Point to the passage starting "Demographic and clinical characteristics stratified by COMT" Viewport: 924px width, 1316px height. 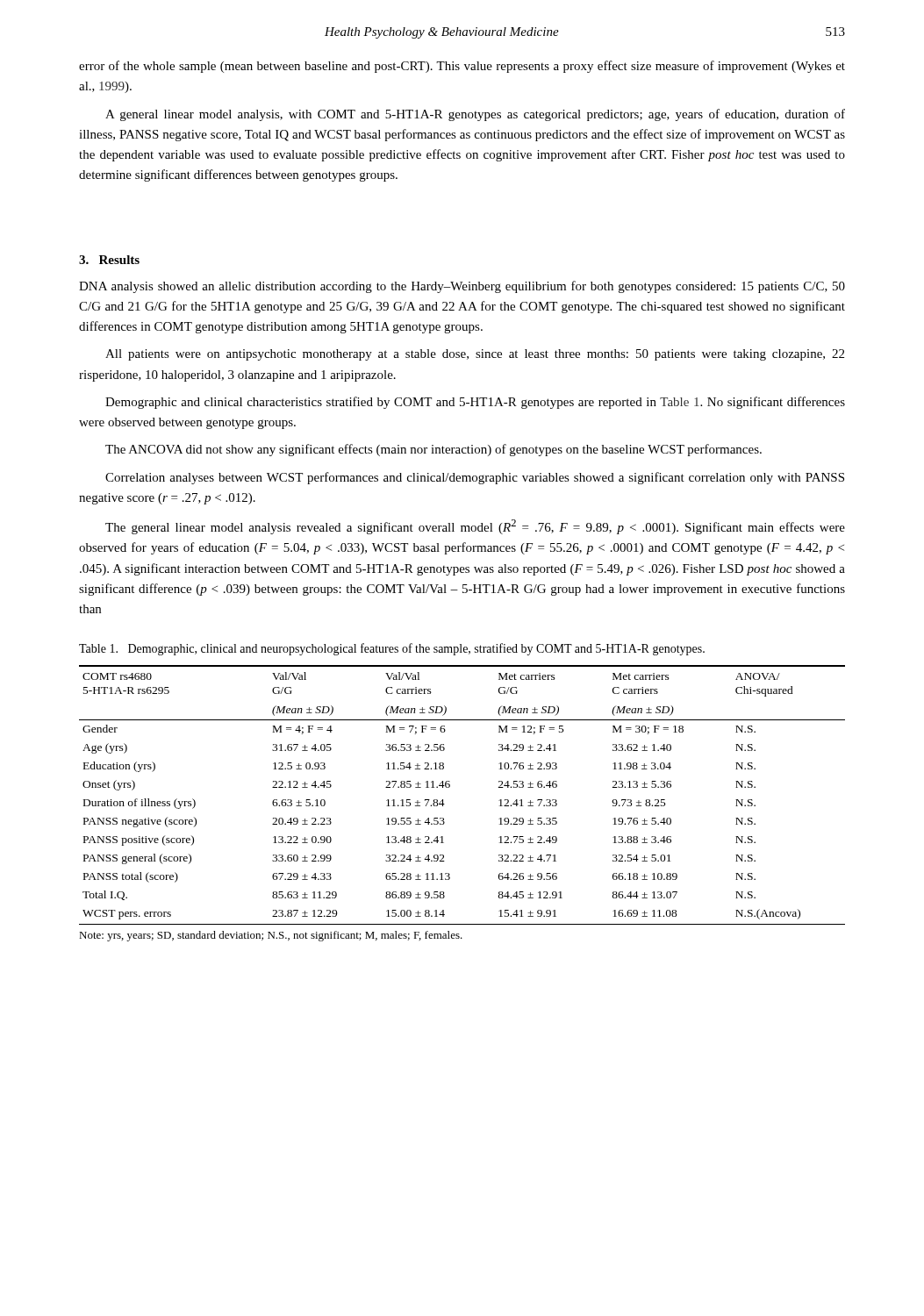[x=462, y=412]
